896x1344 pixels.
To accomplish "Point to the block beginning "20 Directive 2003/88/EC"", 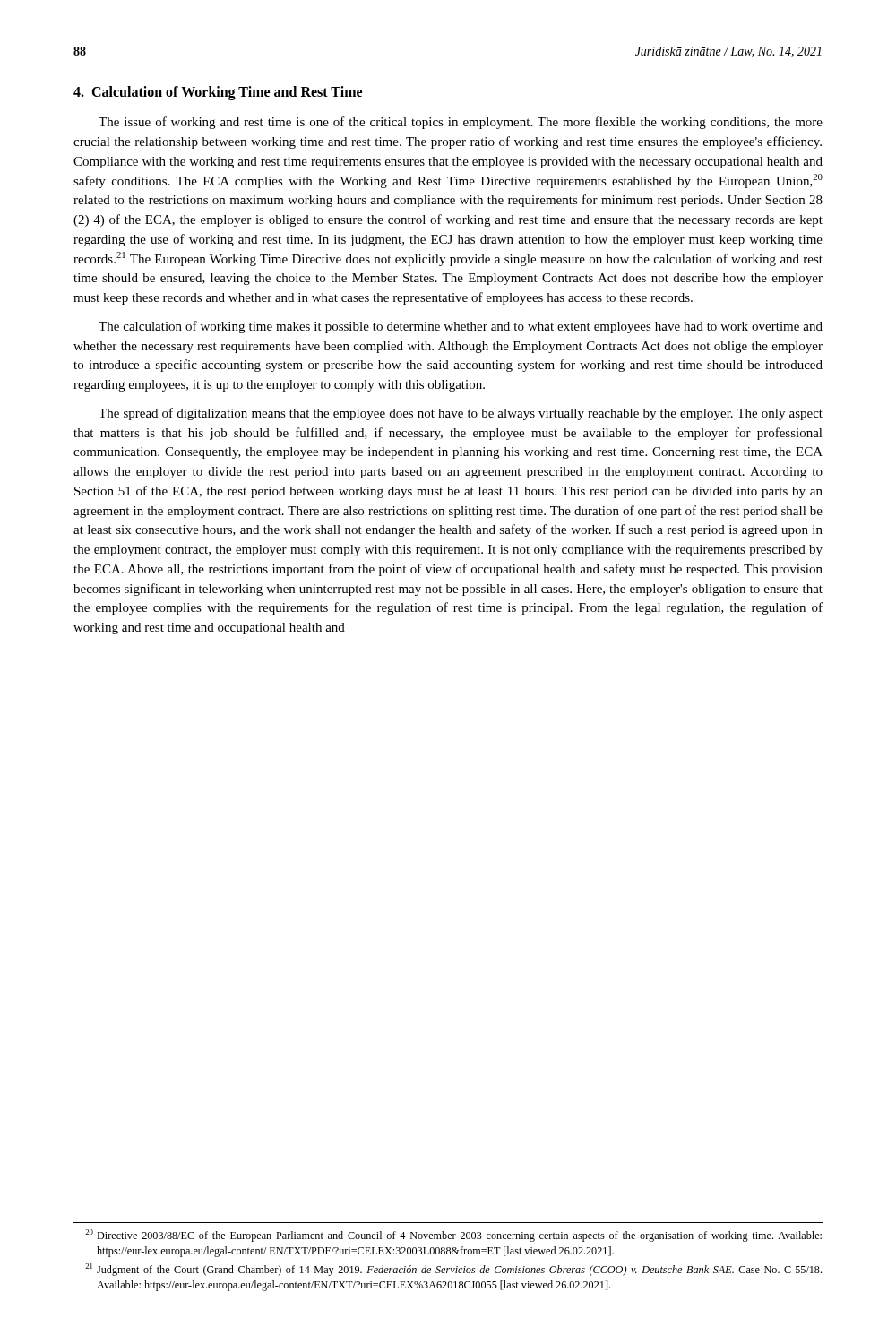I will [448, 1260].
